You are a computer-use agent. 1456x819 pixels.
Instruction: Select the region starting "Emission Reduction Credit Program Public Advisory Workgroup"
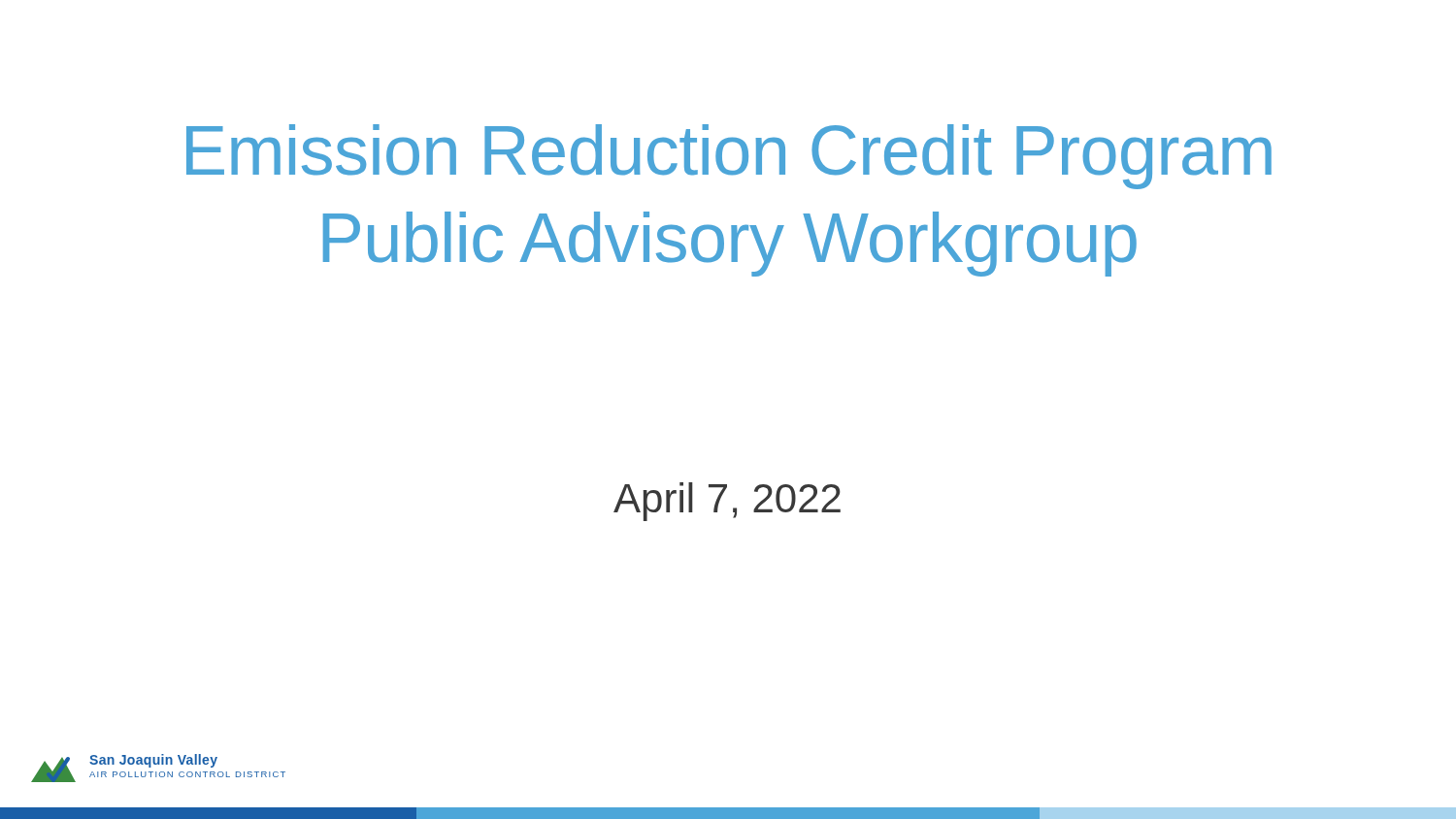pyautogui.click(x=728, y=194)
